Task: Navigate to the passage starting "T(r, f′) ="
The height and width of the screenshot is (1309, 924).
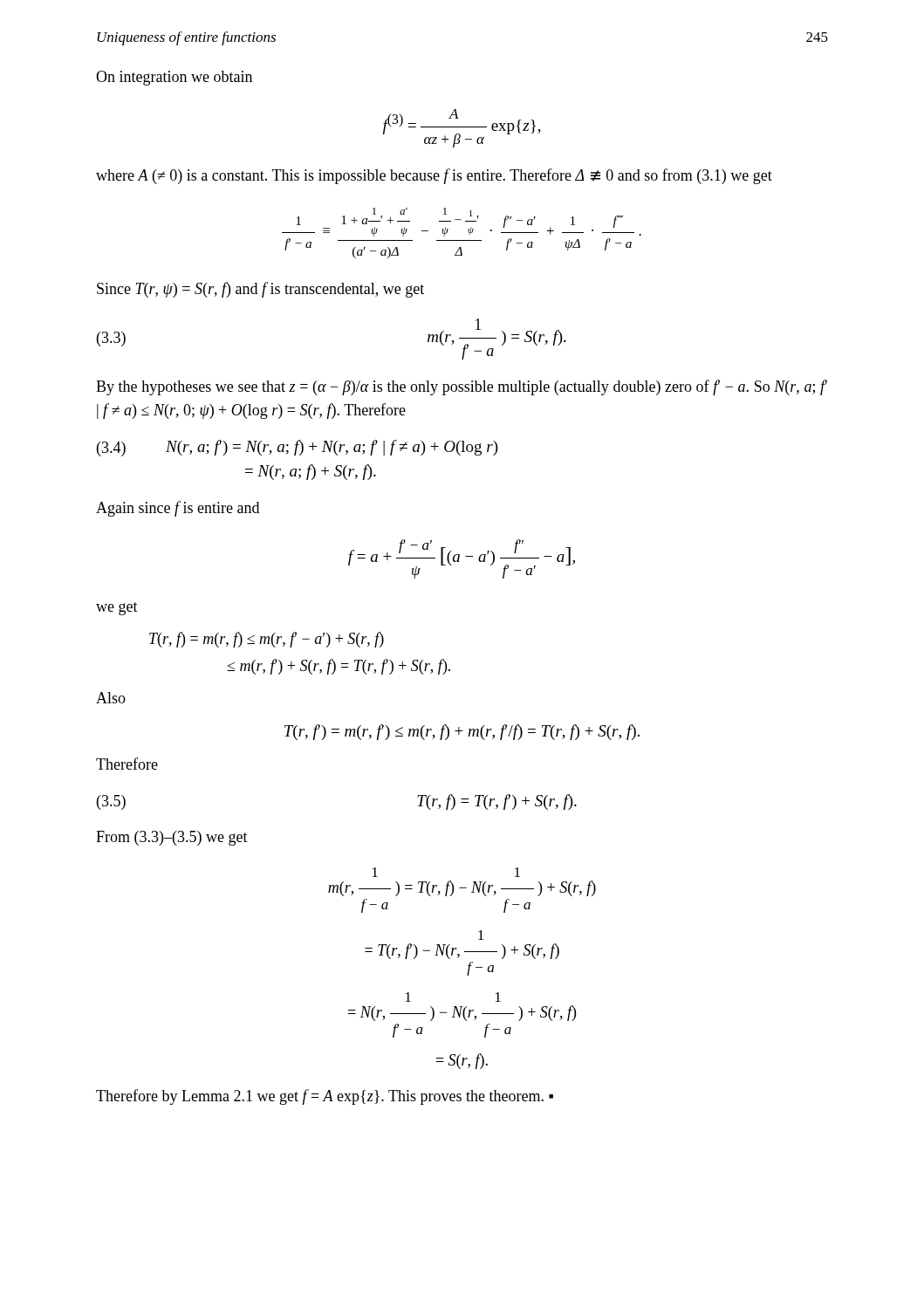Action: click(462, 731)
